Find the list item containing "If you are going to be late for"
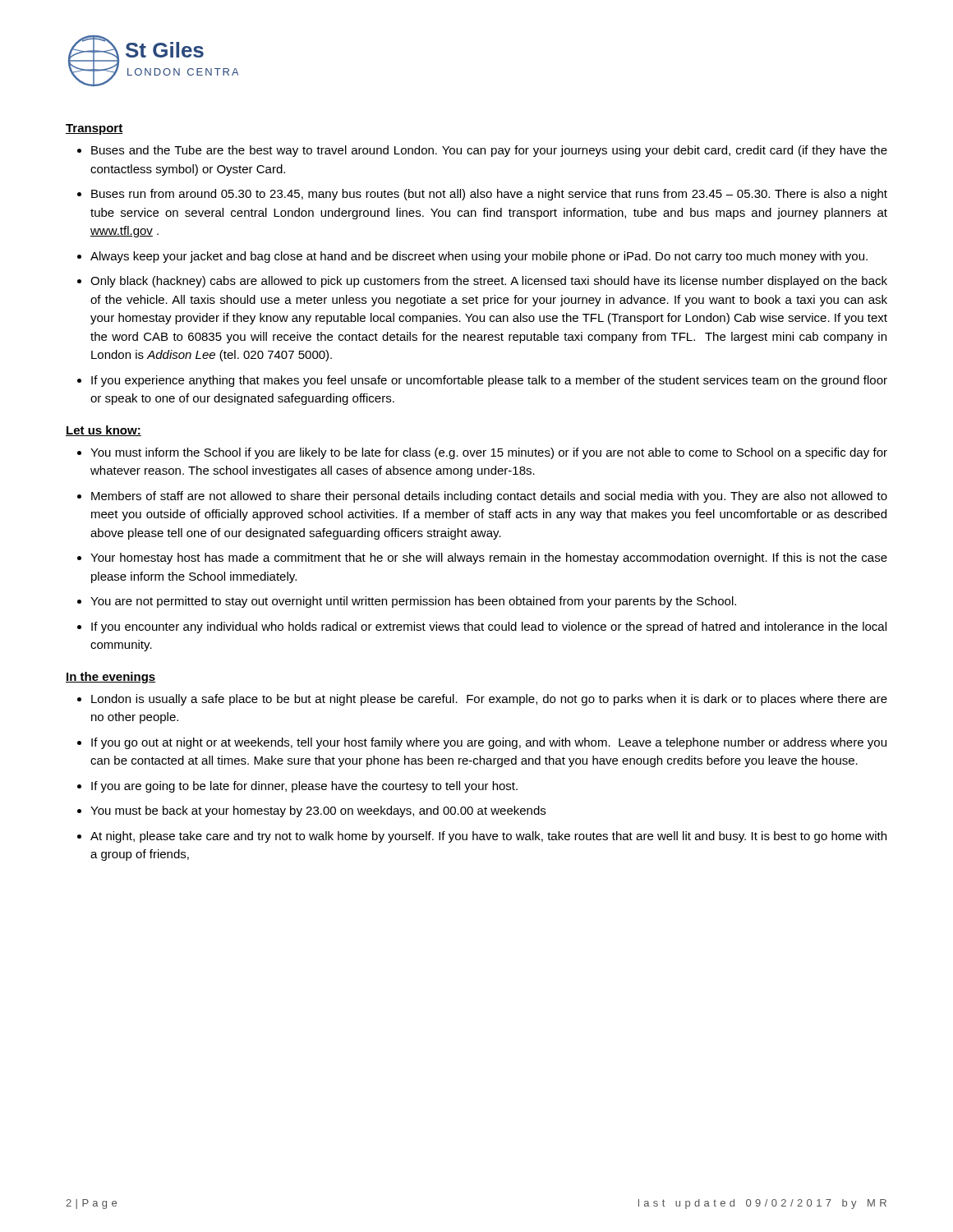 tap(304, 785)
